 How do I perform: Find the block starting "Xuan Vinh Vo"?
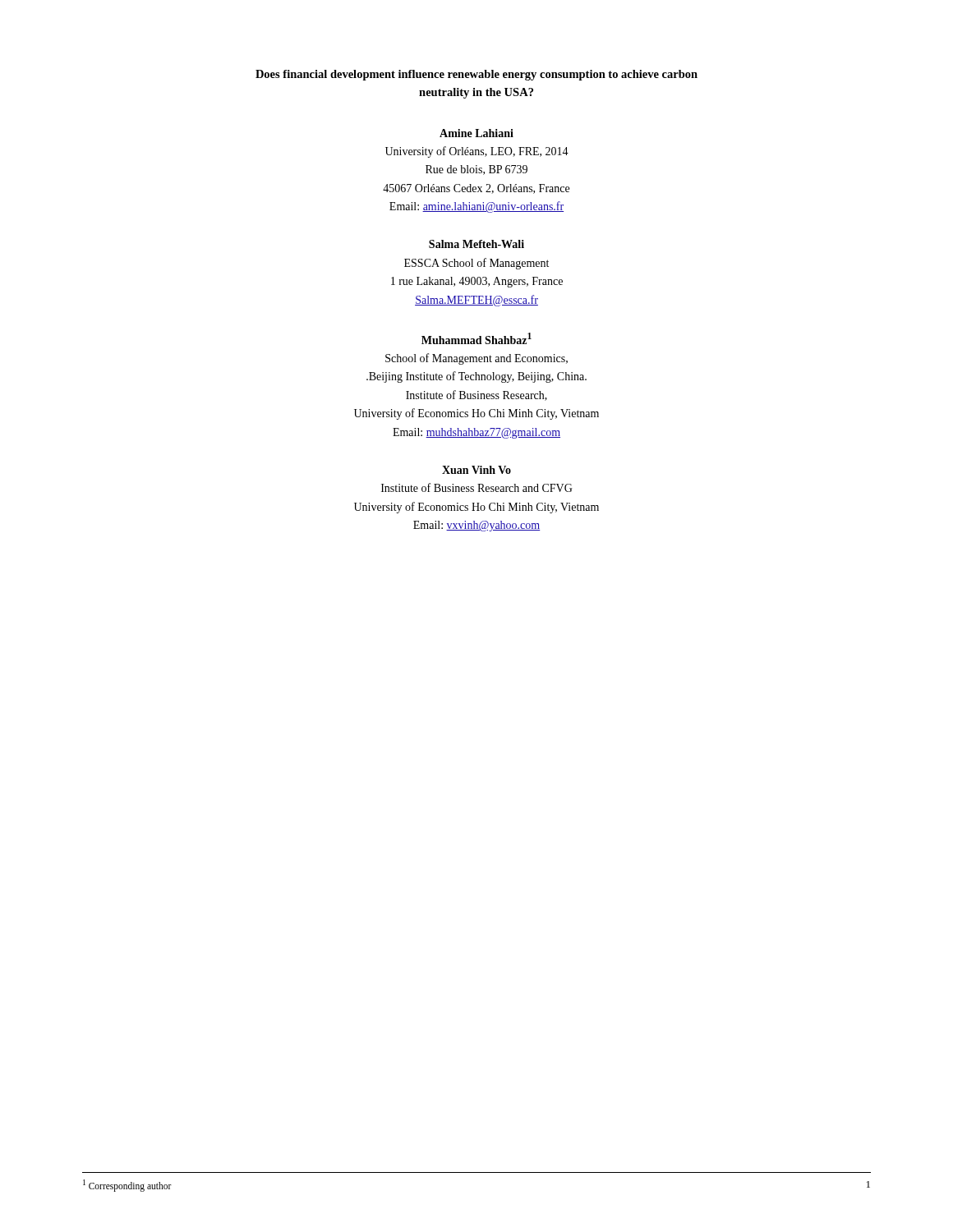click(476, 498)
